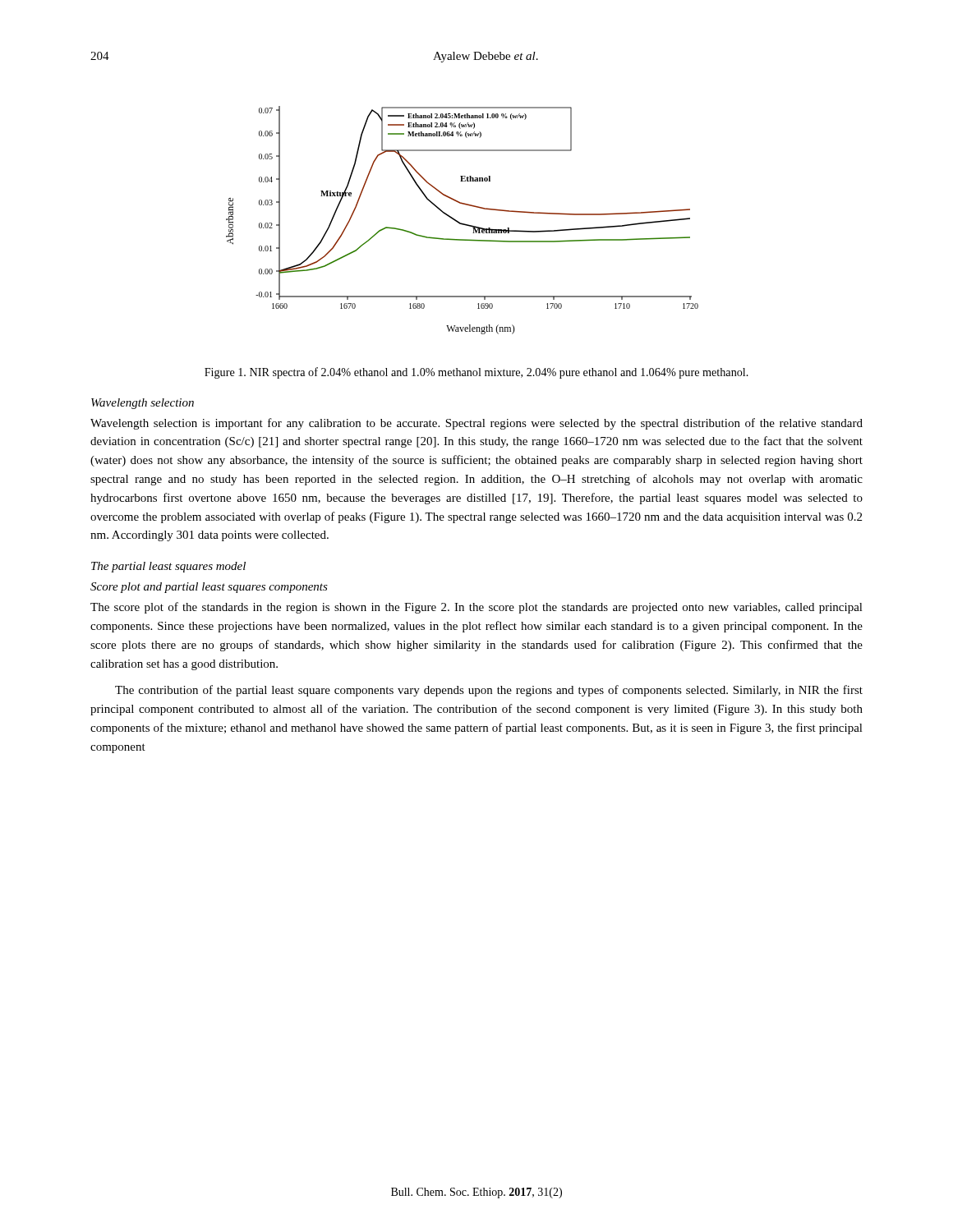This screenshot has height=1232, width=953.
Task: Click where it says "The partial least squares model"
Action: [x=168, y=566]
